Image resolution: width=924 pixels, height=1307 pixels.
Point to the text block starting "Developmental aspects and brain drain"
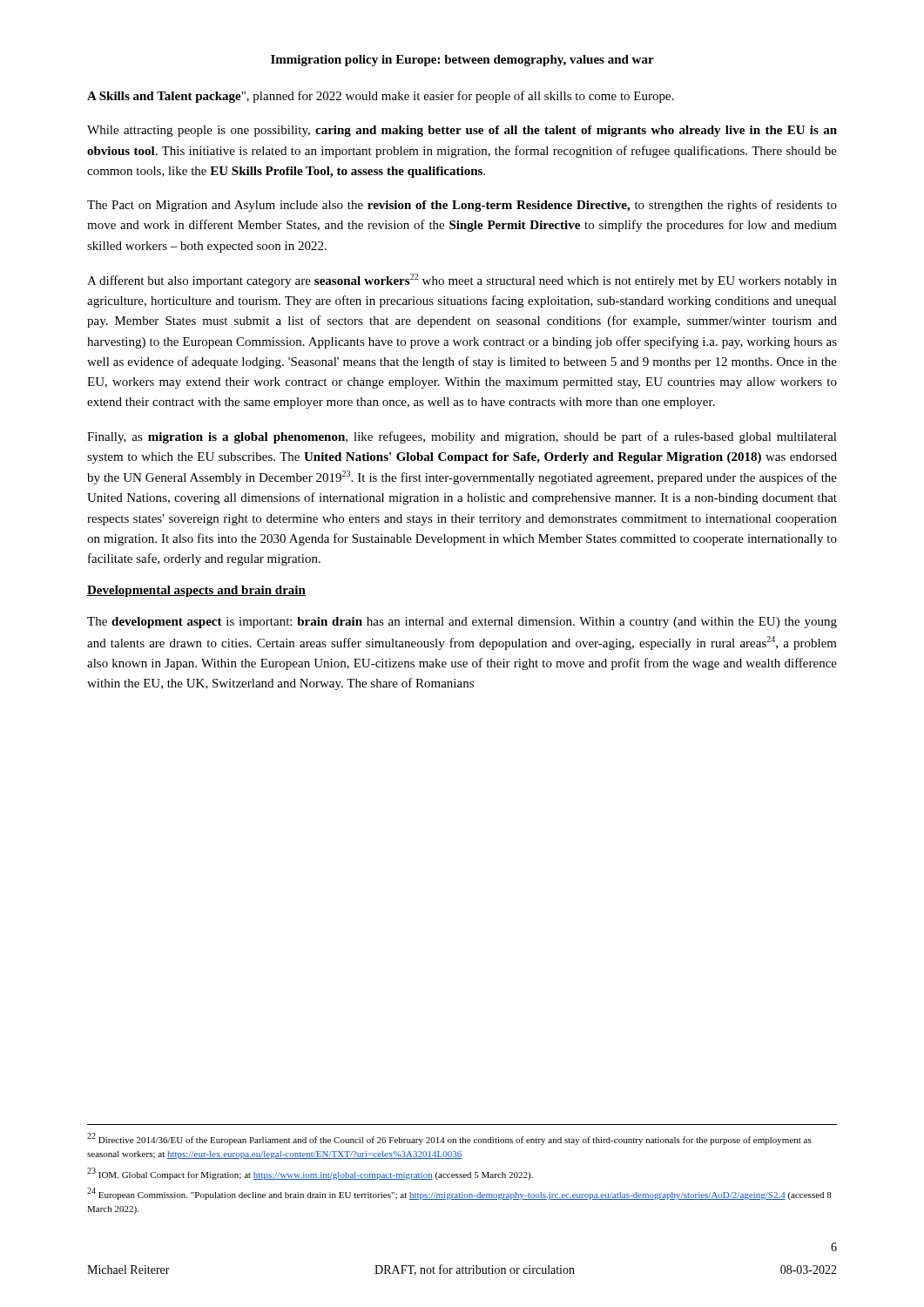[x=196, y=590]
